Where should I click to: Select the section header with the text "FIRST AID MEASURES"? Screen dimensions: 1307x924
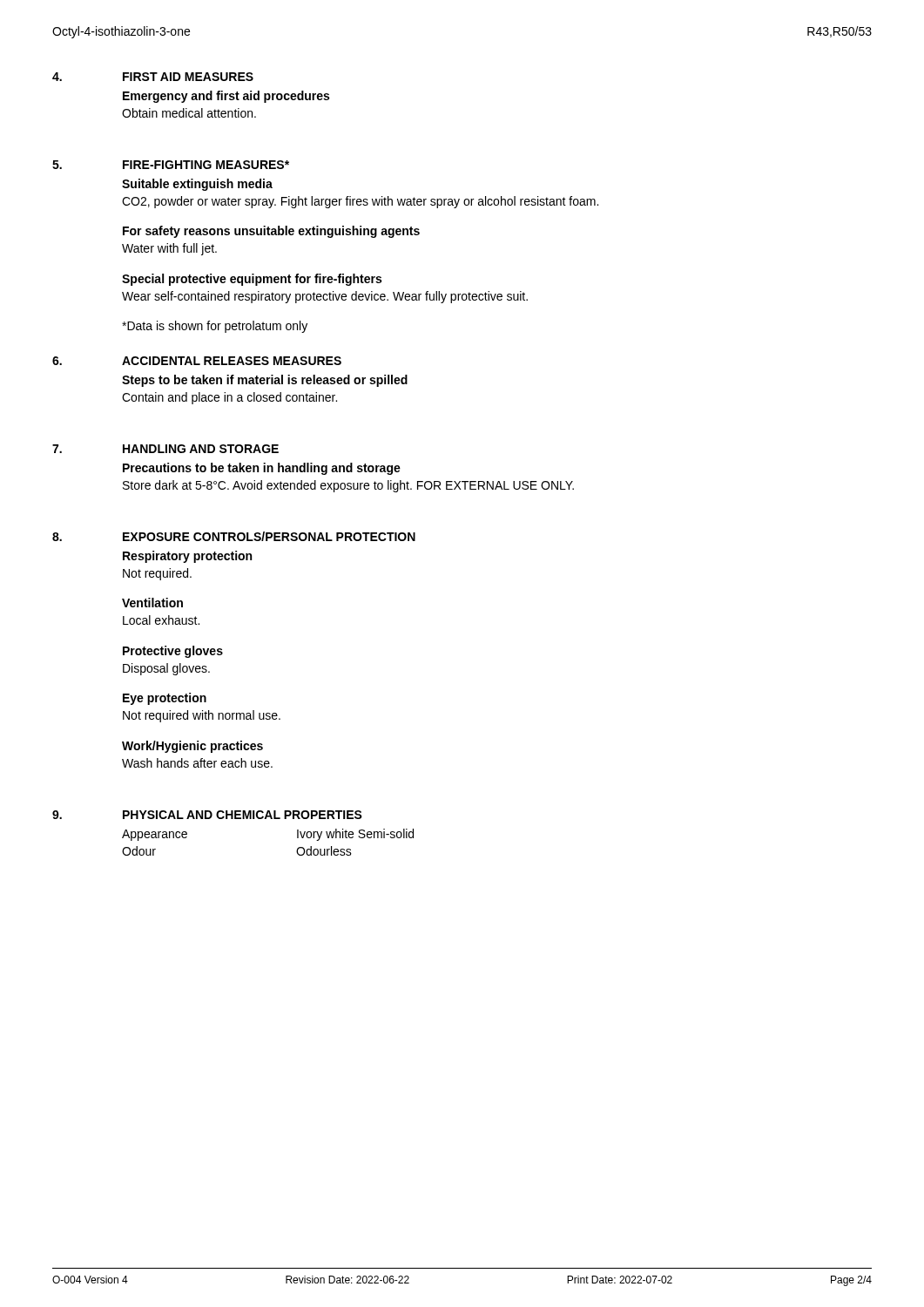[x=188, y=77]
